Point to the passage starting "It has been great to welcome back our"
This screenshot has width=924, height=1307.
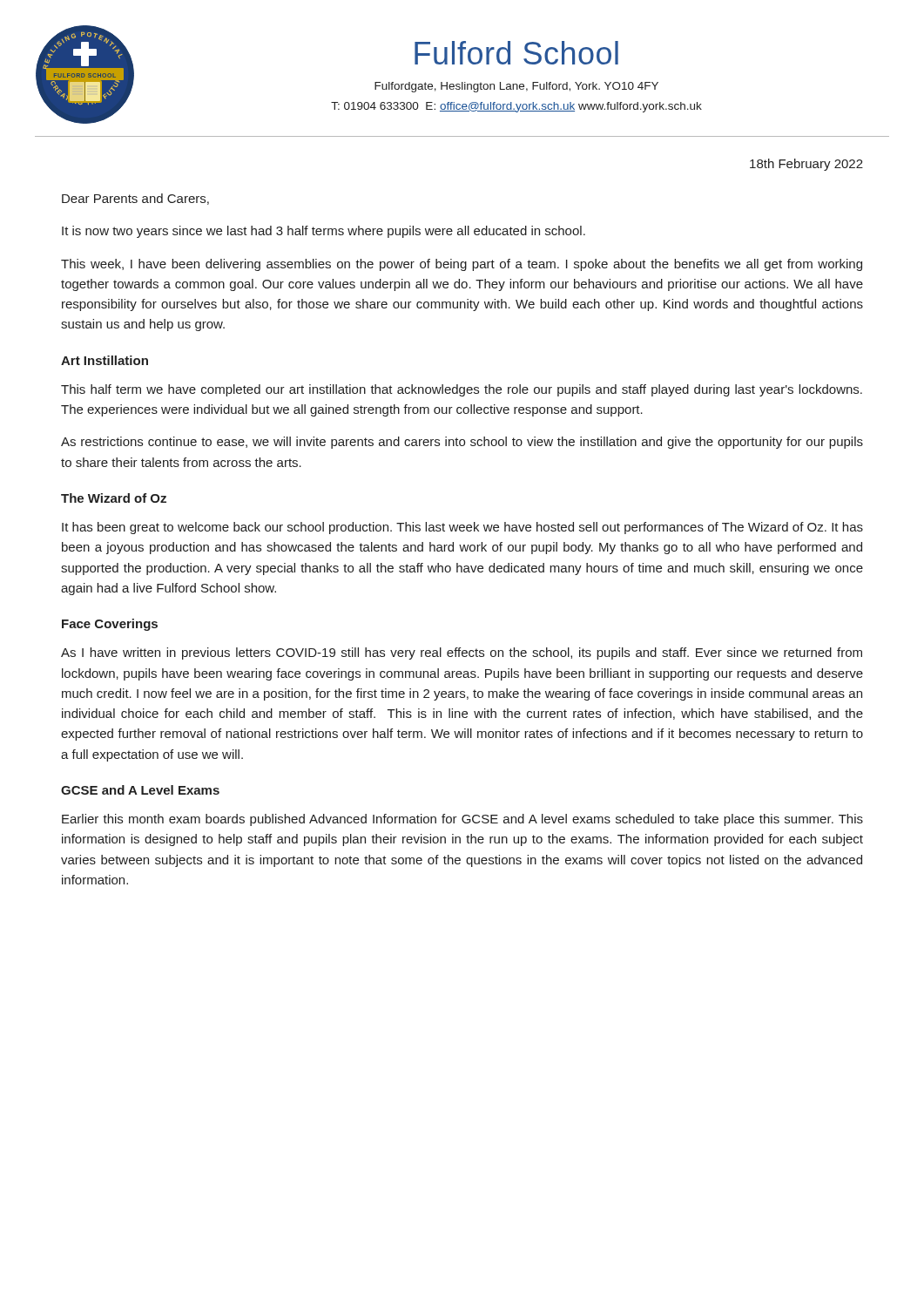coord(462,557)
